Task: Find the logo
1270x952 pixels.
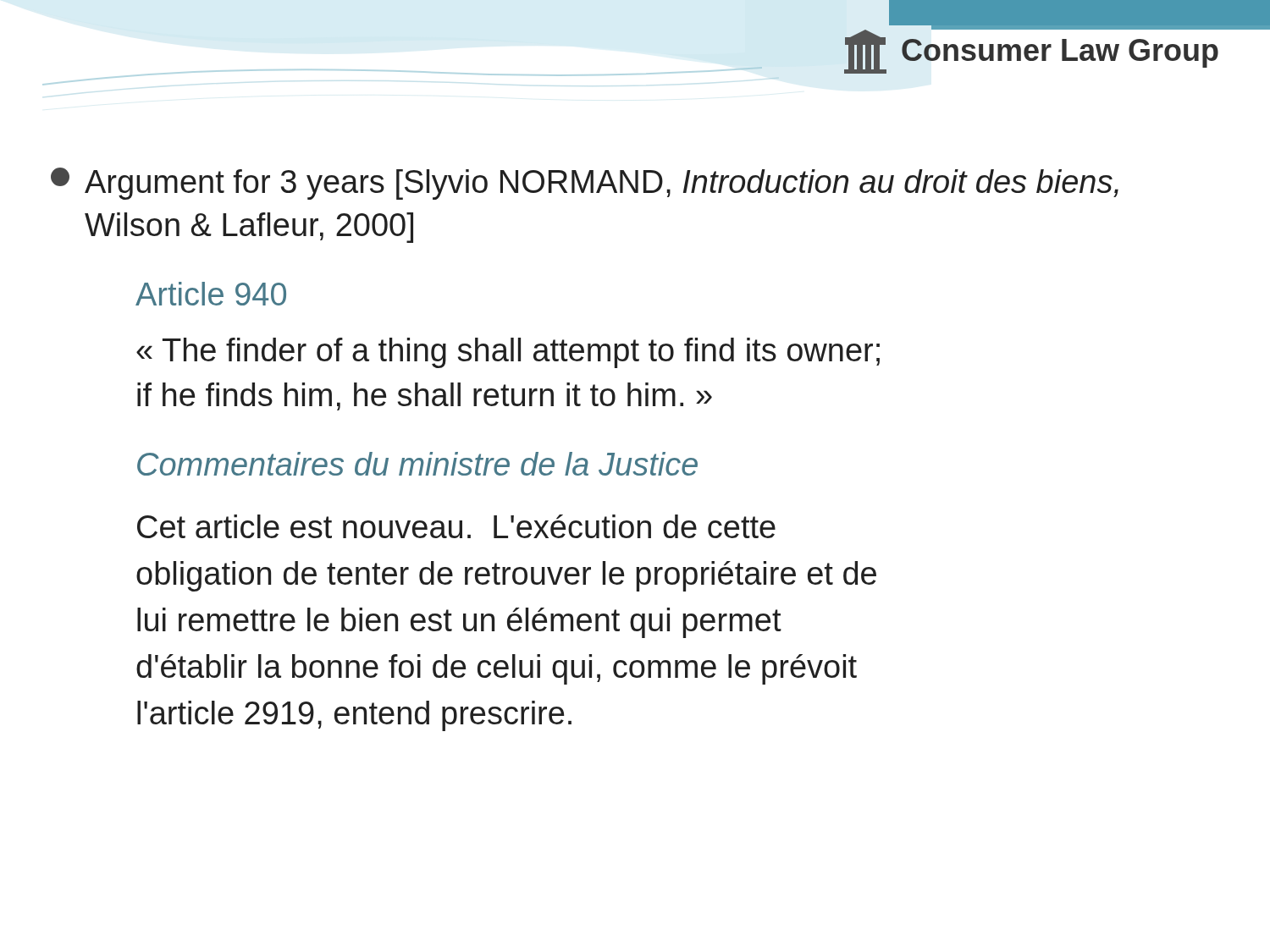Action: coord(1030,51)
